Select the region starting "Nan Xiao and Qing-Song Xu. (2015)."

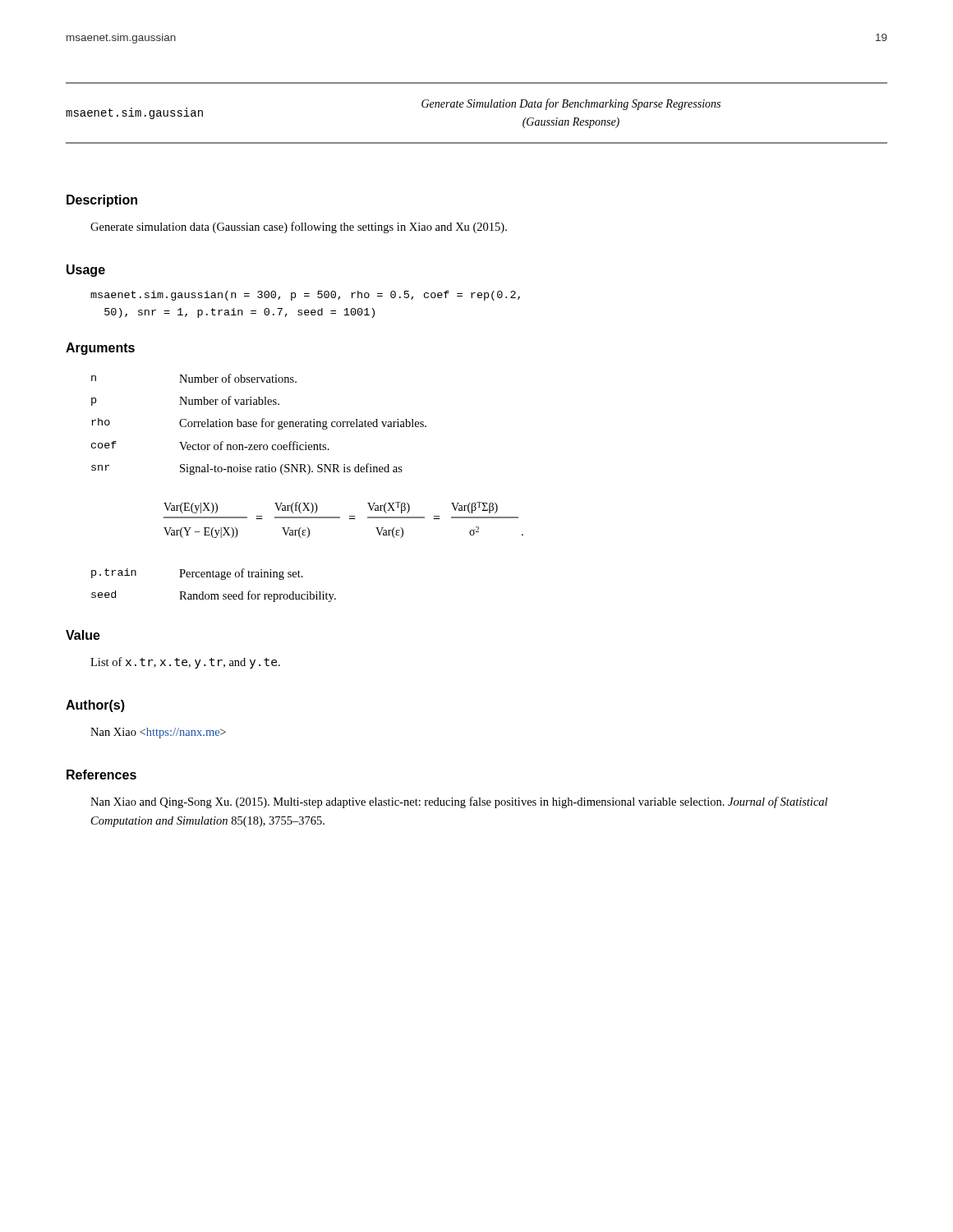click(489, 812)
